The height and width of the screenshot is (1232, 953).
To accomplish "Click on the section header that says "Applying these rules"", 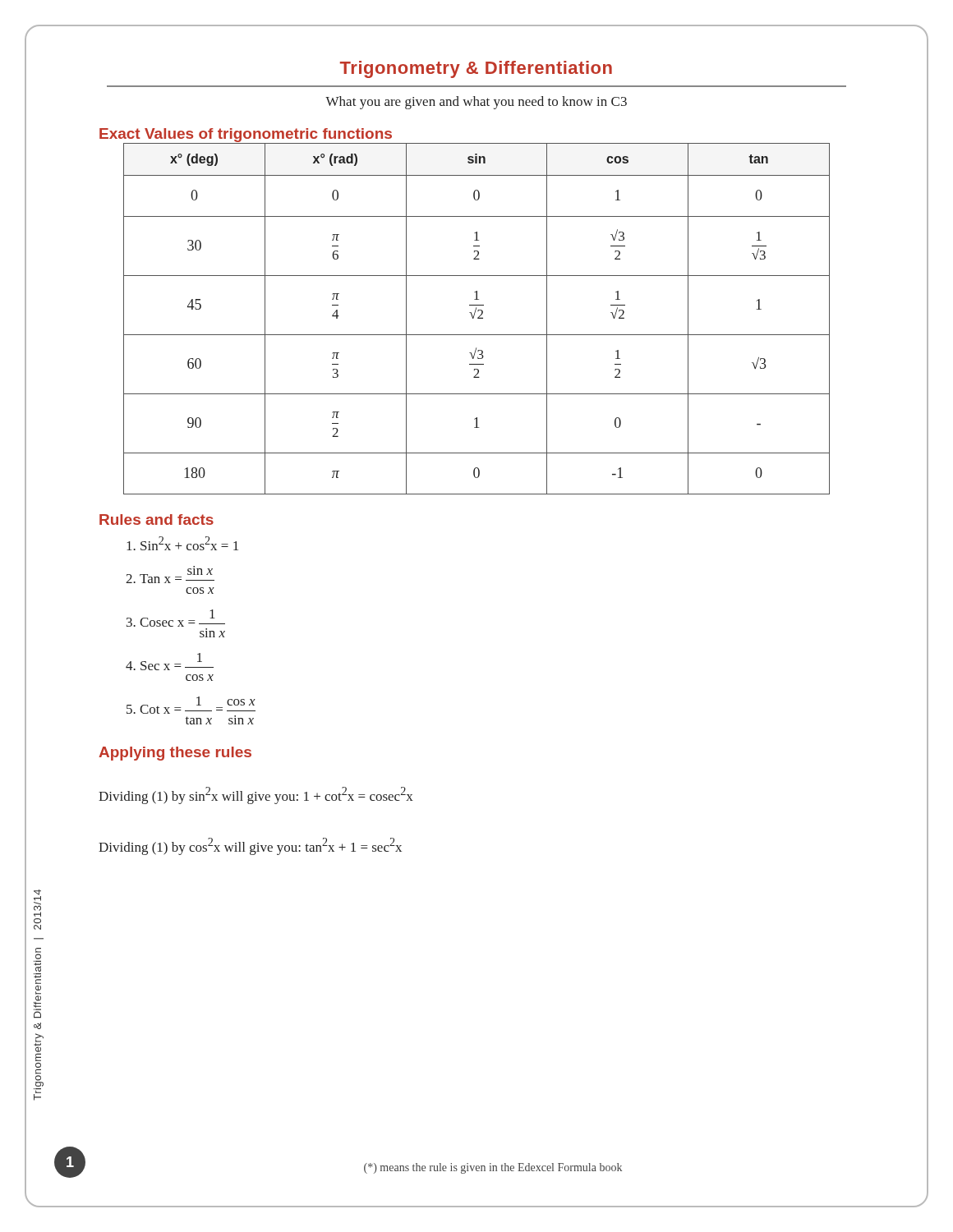I will pos(175,752).
